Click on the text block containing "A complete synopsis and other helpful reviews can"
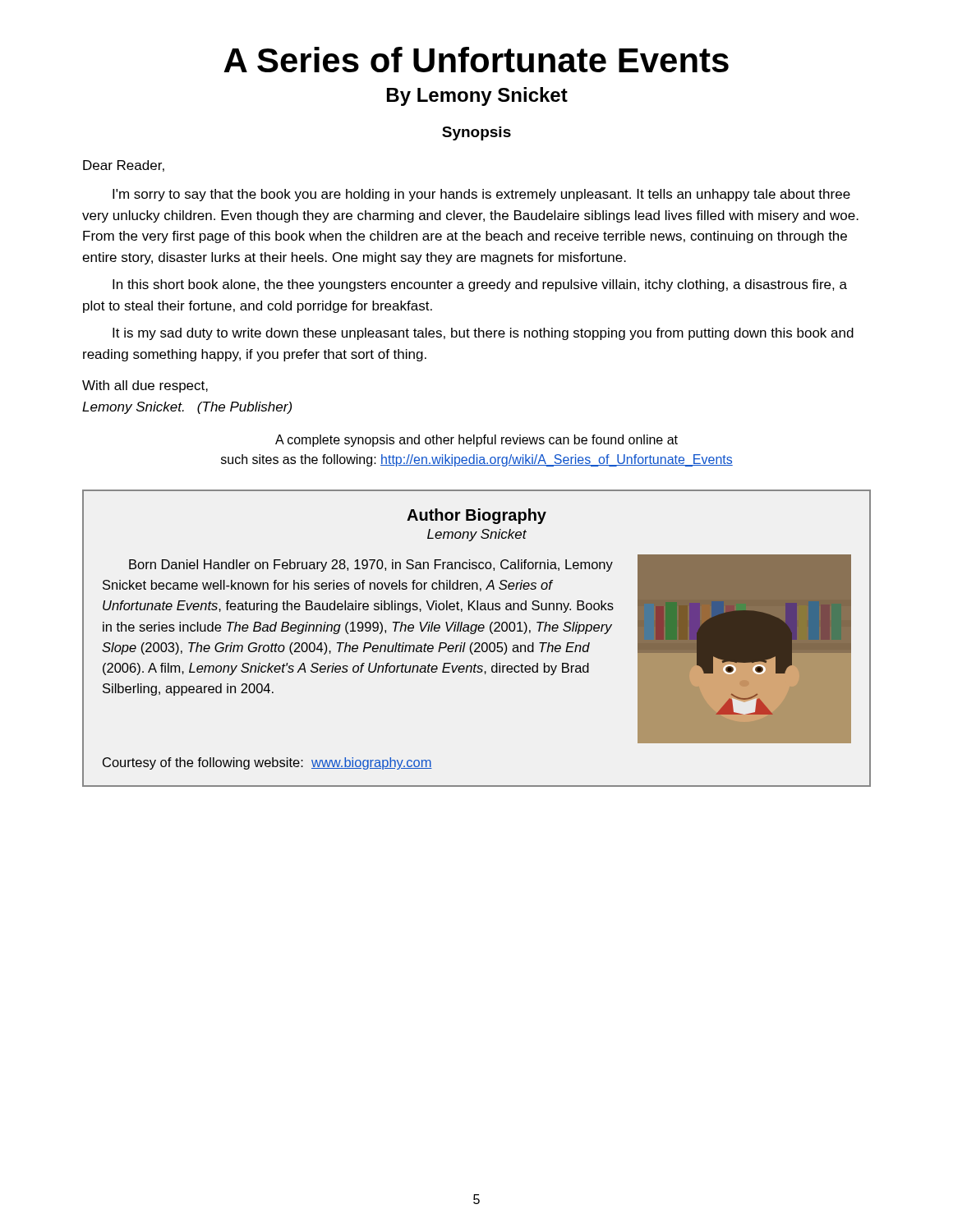 pos(476,450)
